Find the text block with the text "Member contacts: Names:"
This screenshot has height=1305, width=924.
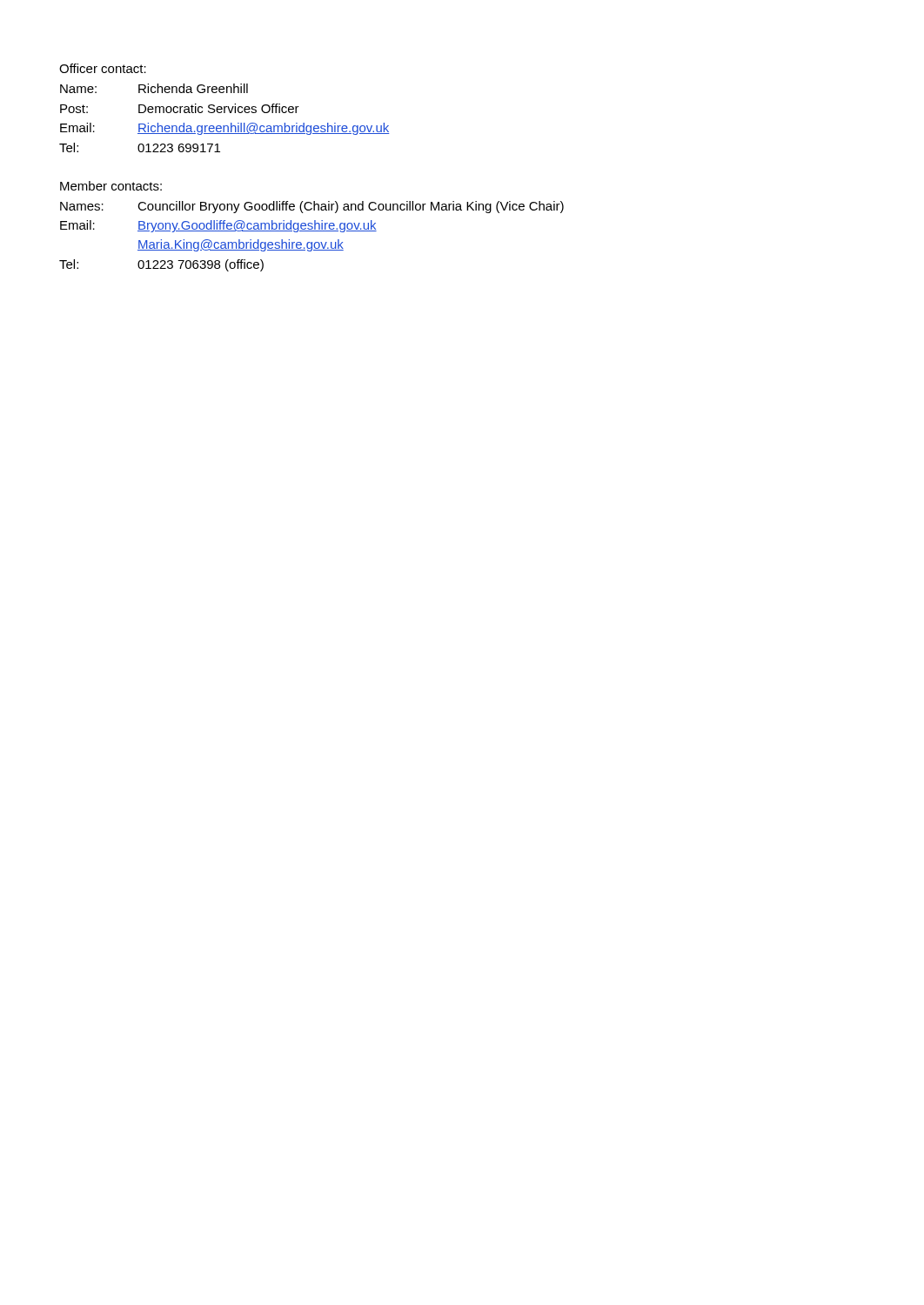[111, 186]
